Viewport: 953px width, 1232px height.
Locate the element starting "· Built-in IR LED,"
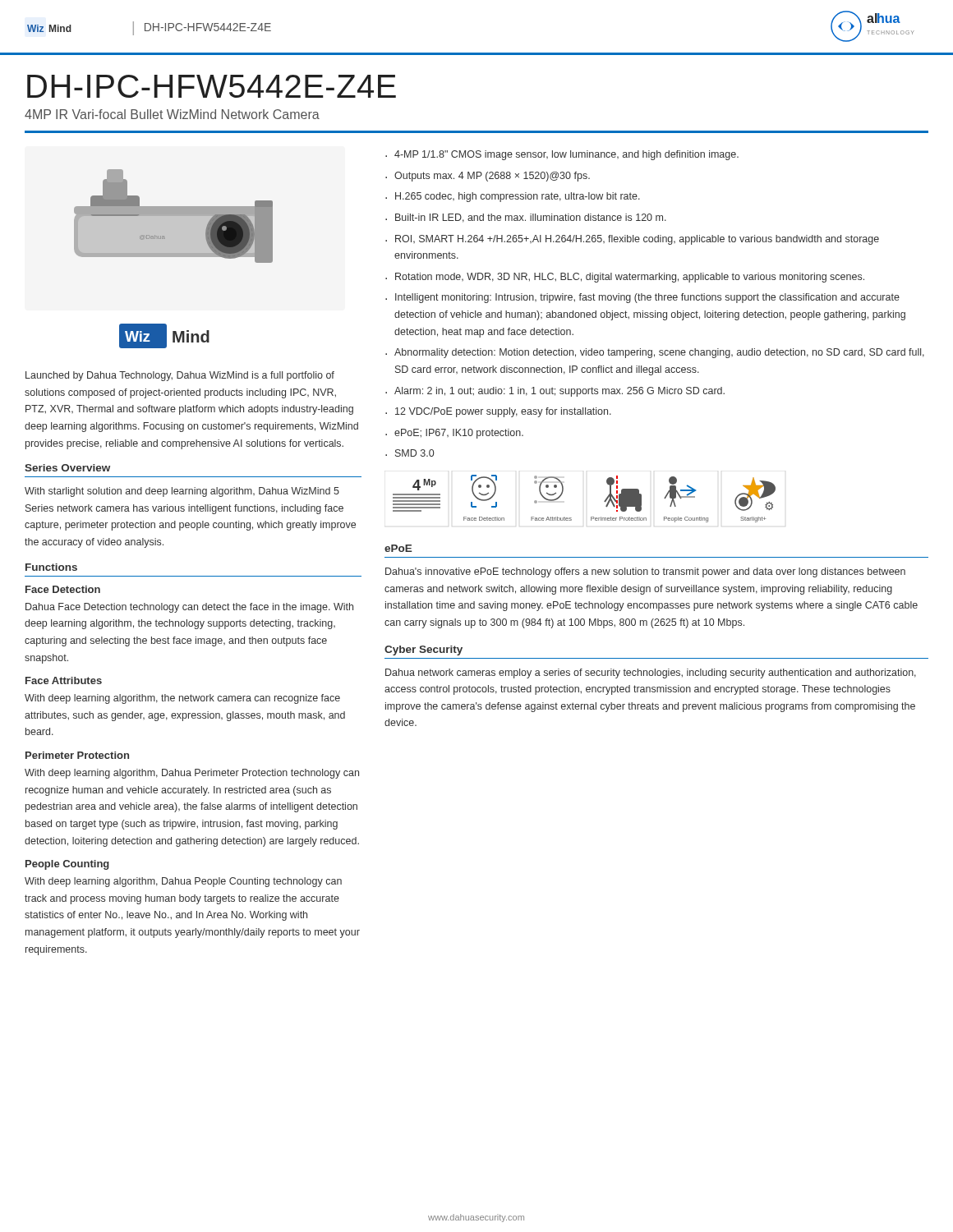click(526, 218)
